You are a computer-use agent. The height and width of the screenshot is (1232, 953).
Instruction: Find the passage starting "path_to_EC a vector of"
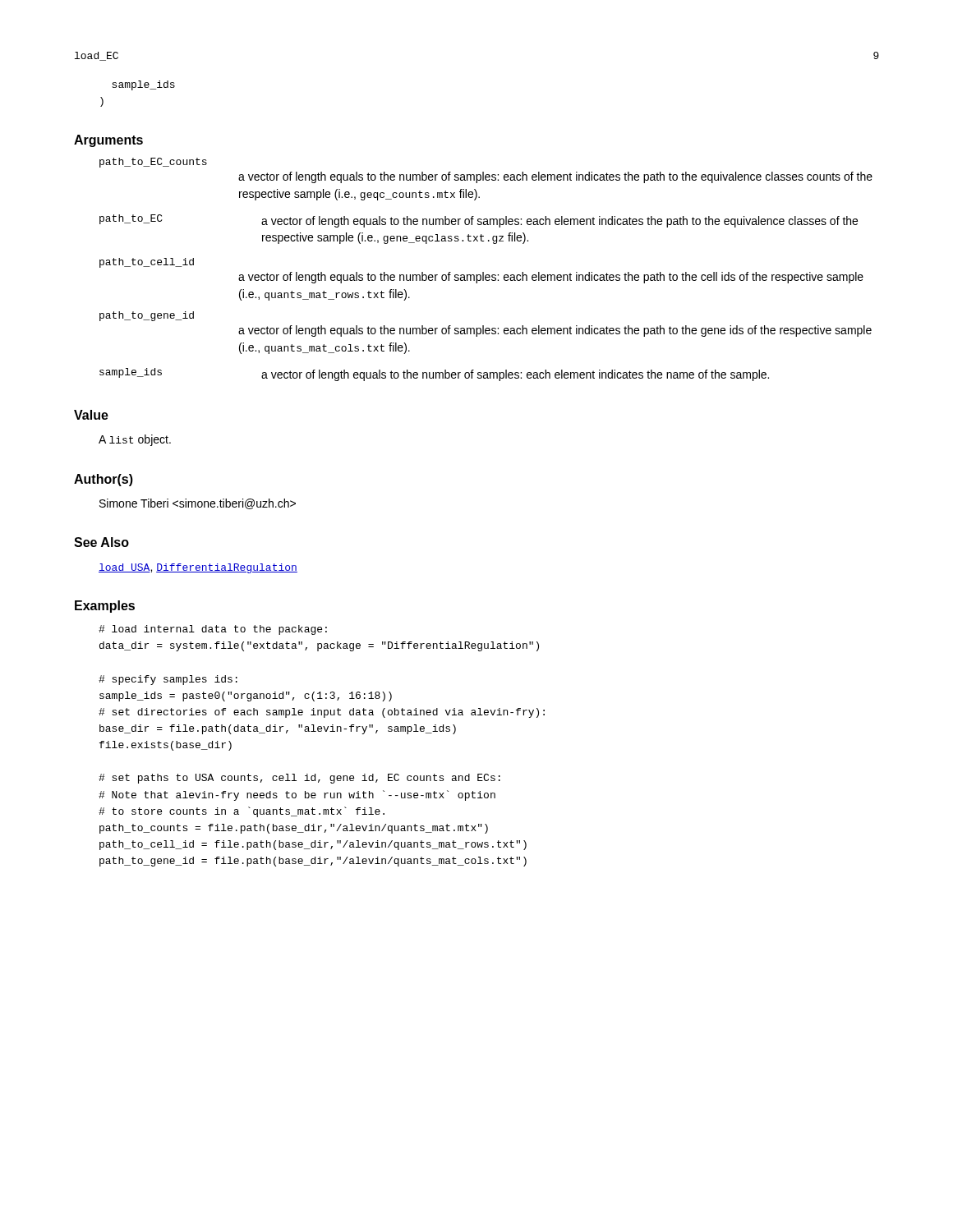pyautogui.click(x=476, y=230)
